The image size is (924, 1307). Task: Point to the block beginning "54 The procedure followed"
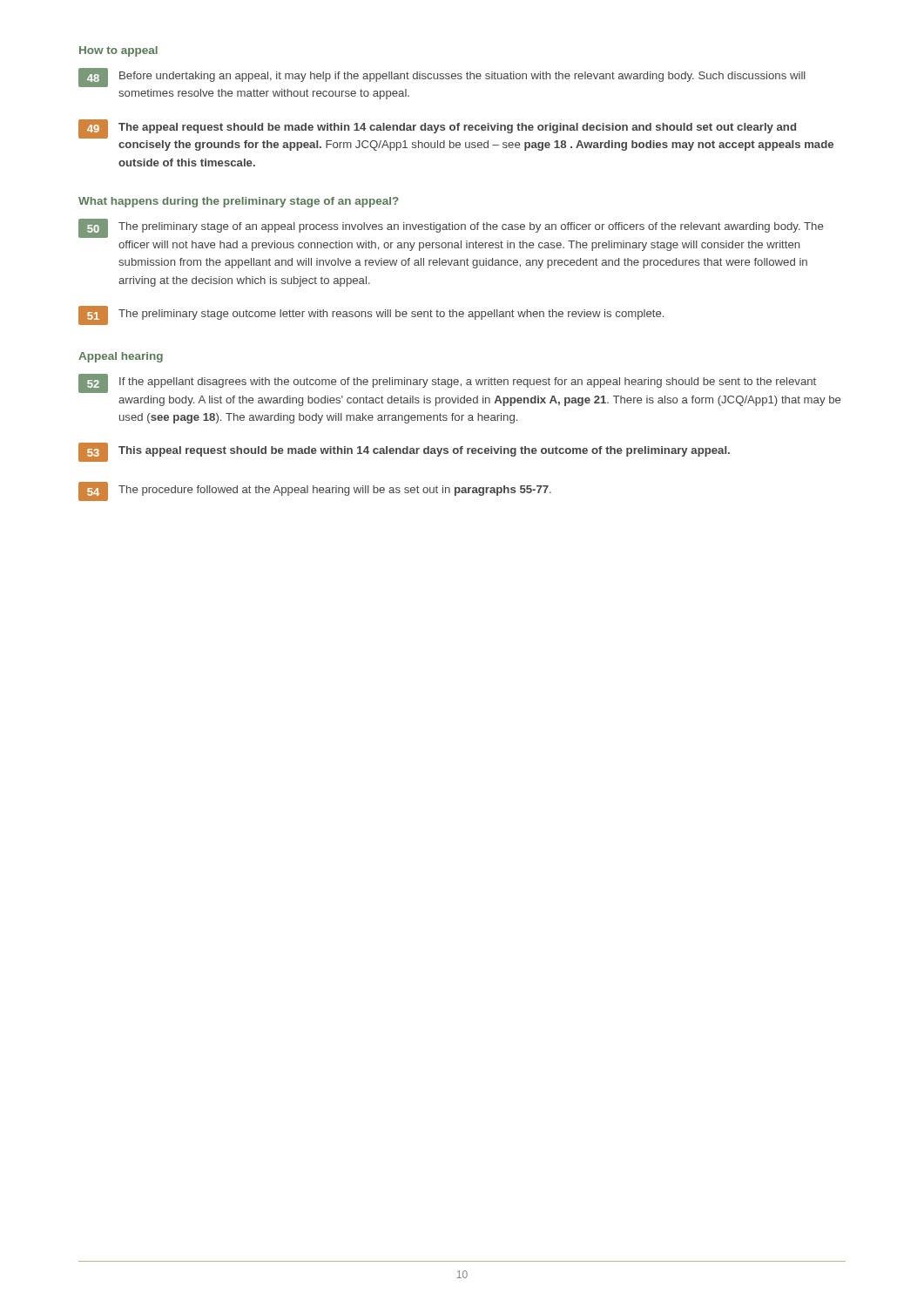click(462, 491)
